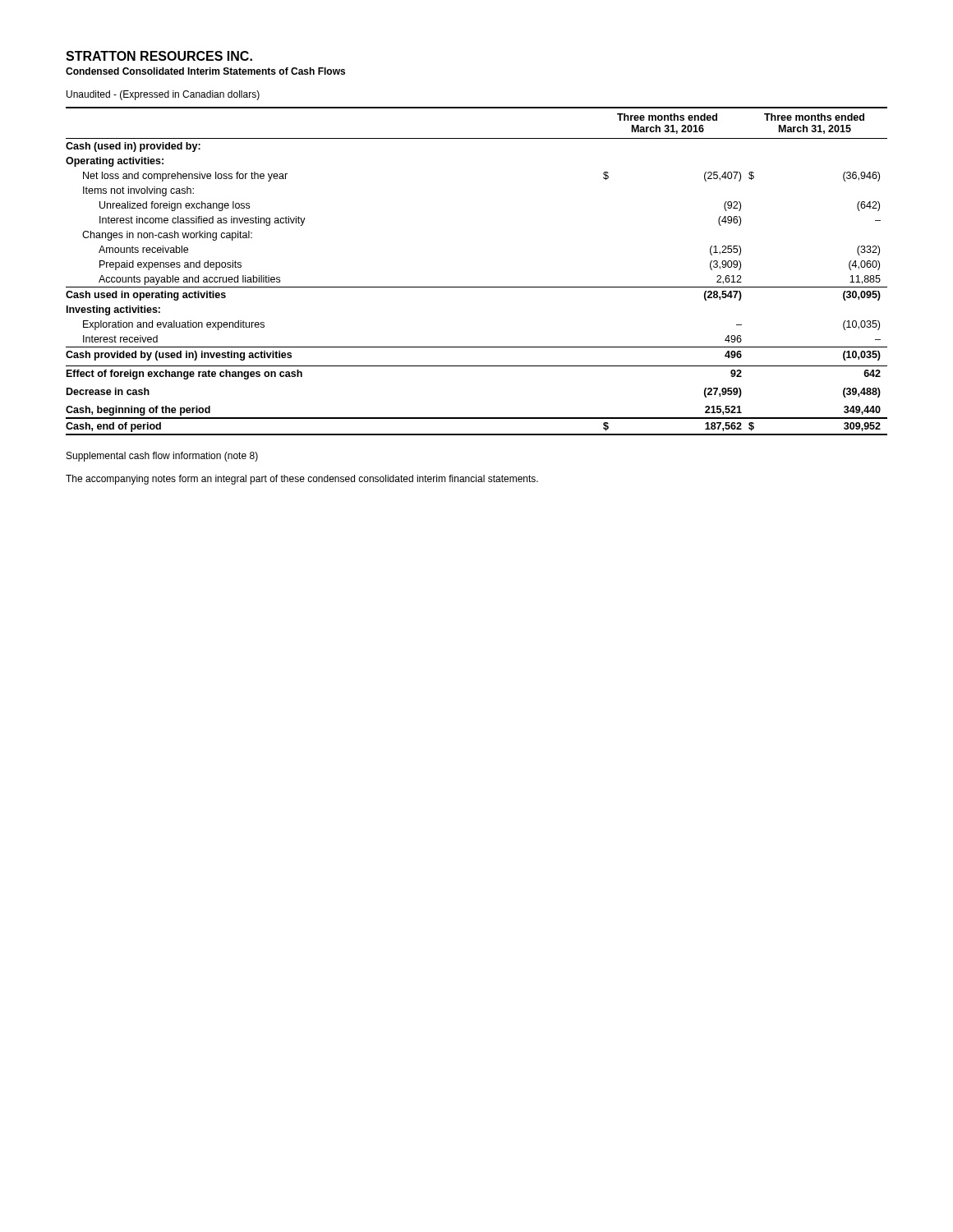Locate the title
The image size is (953, 1232).
click(x=159, y=57)
